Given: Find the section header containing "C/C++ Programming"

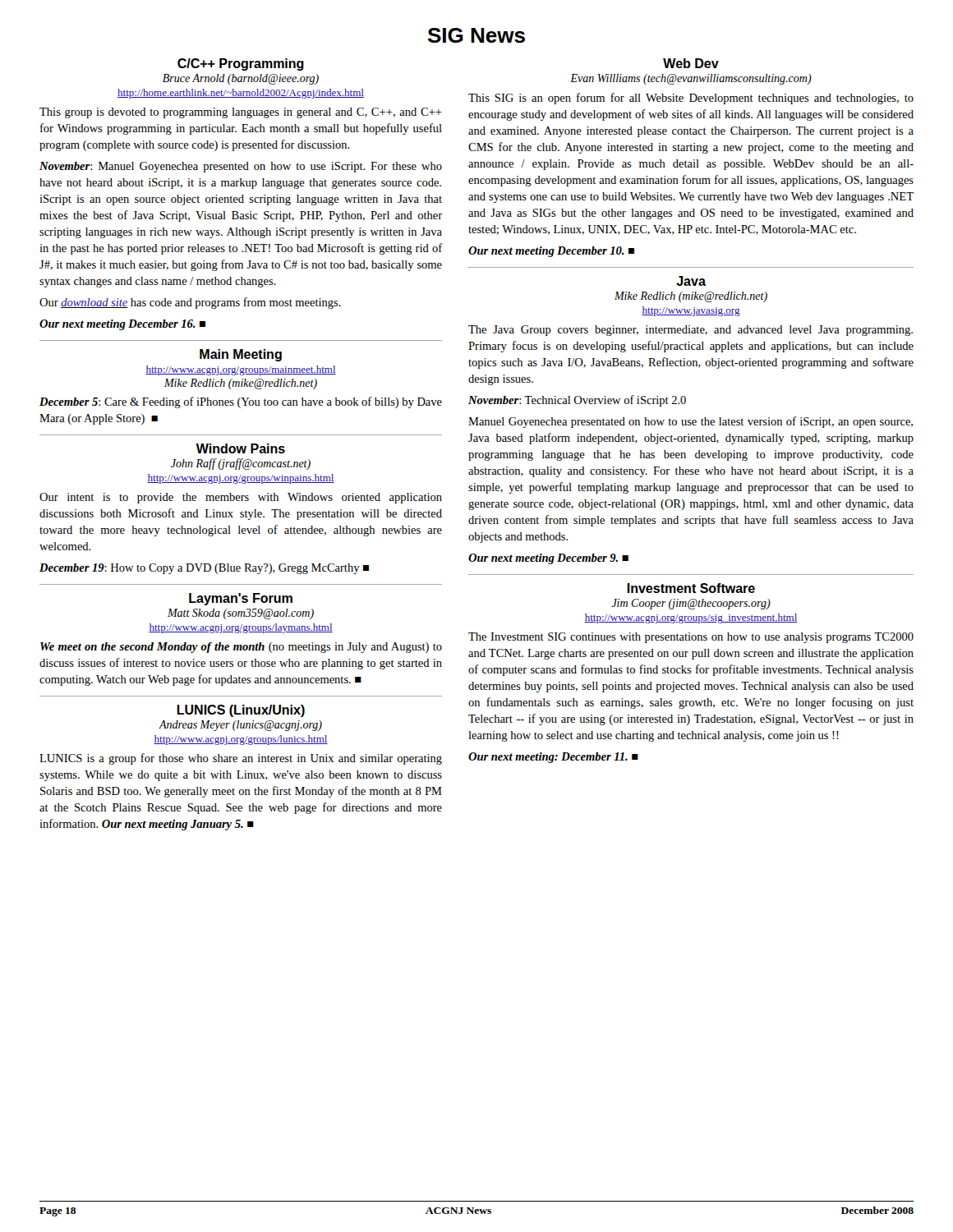Looking at the screenshot, I should [x=241, y=64].
